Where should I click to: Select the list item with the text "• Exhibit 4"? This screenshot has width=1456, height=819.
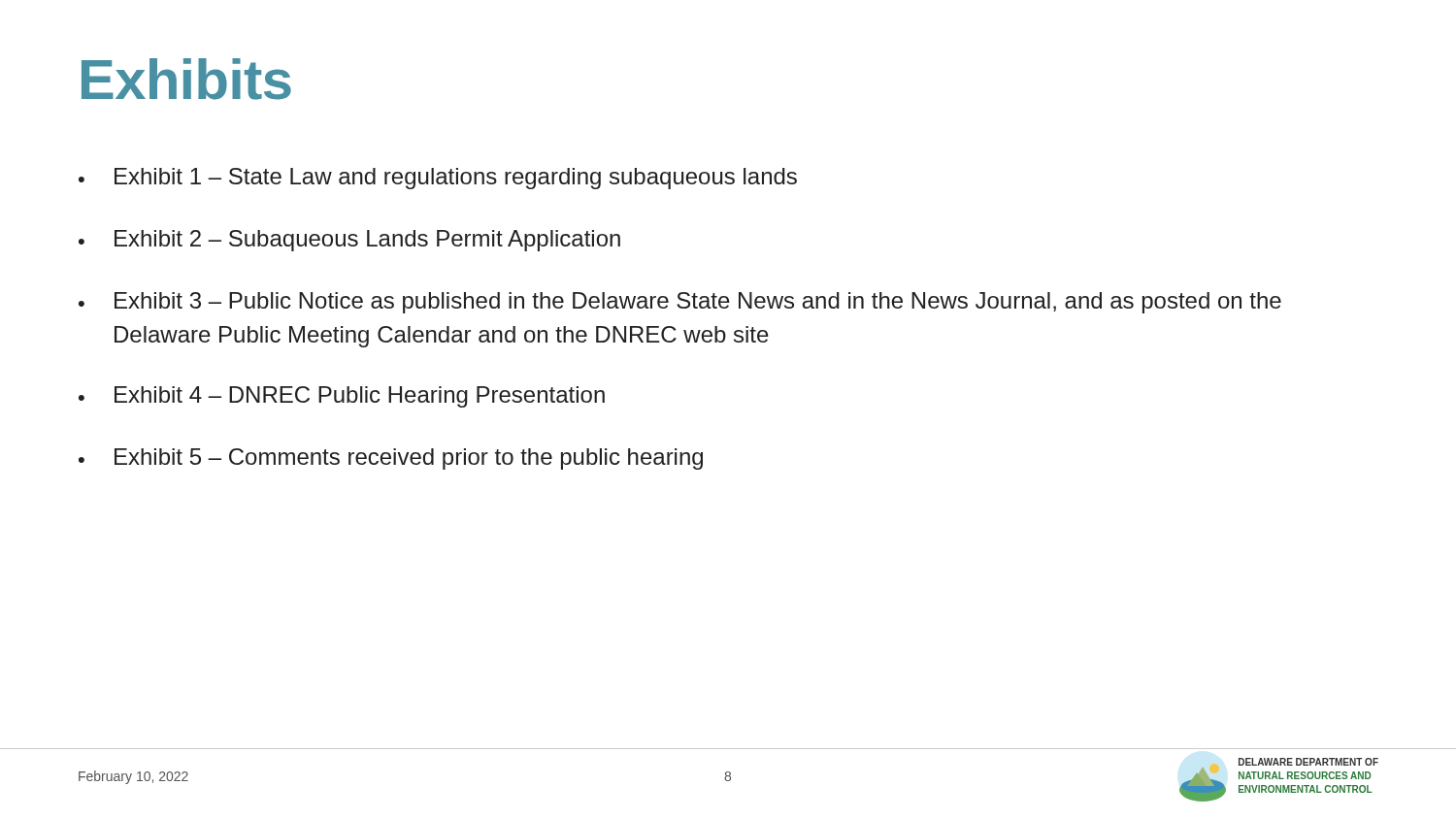[342, 397]
